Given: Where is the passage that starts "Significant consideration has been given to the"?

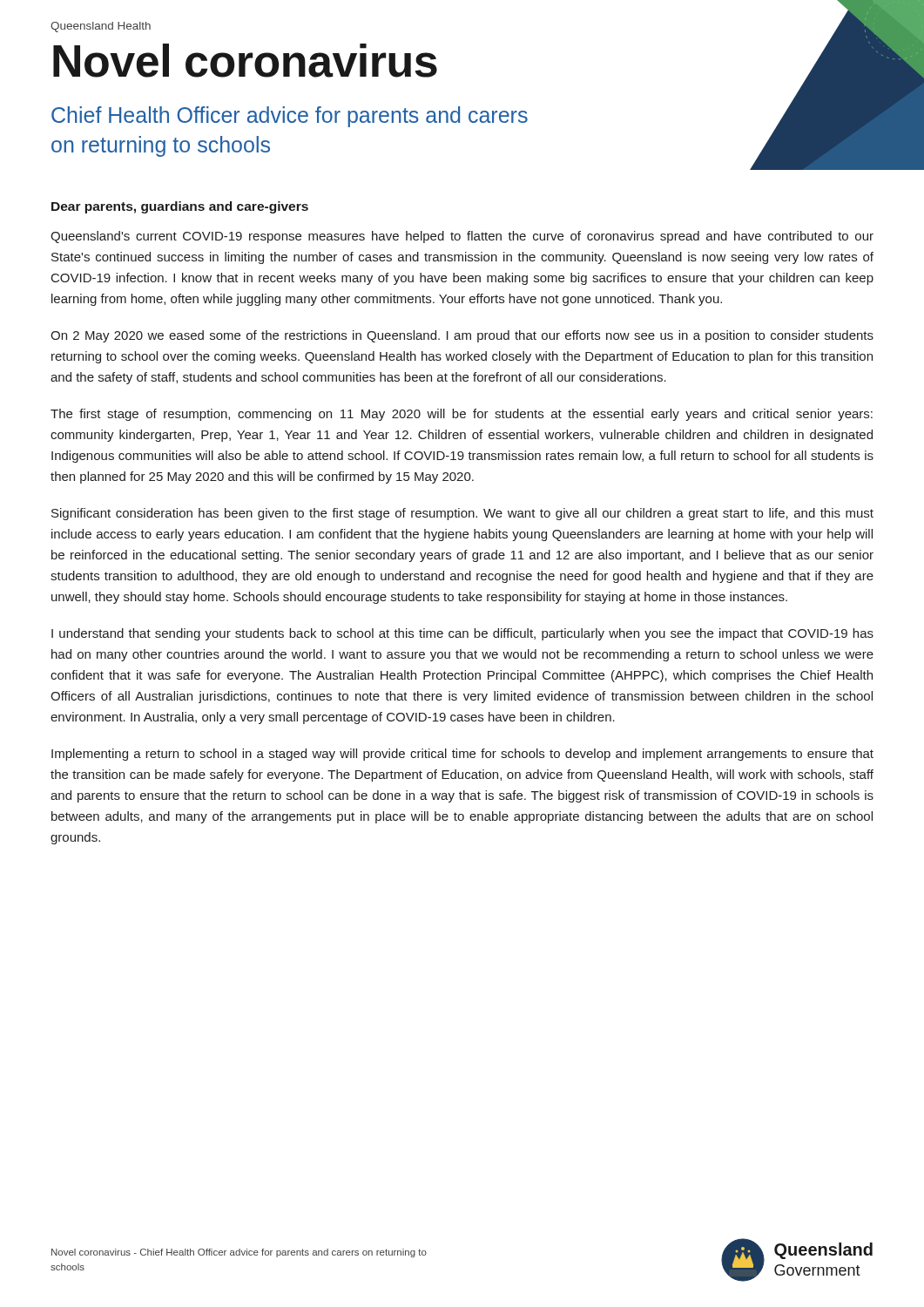Looking at the screenshot, I should [462, 555].
